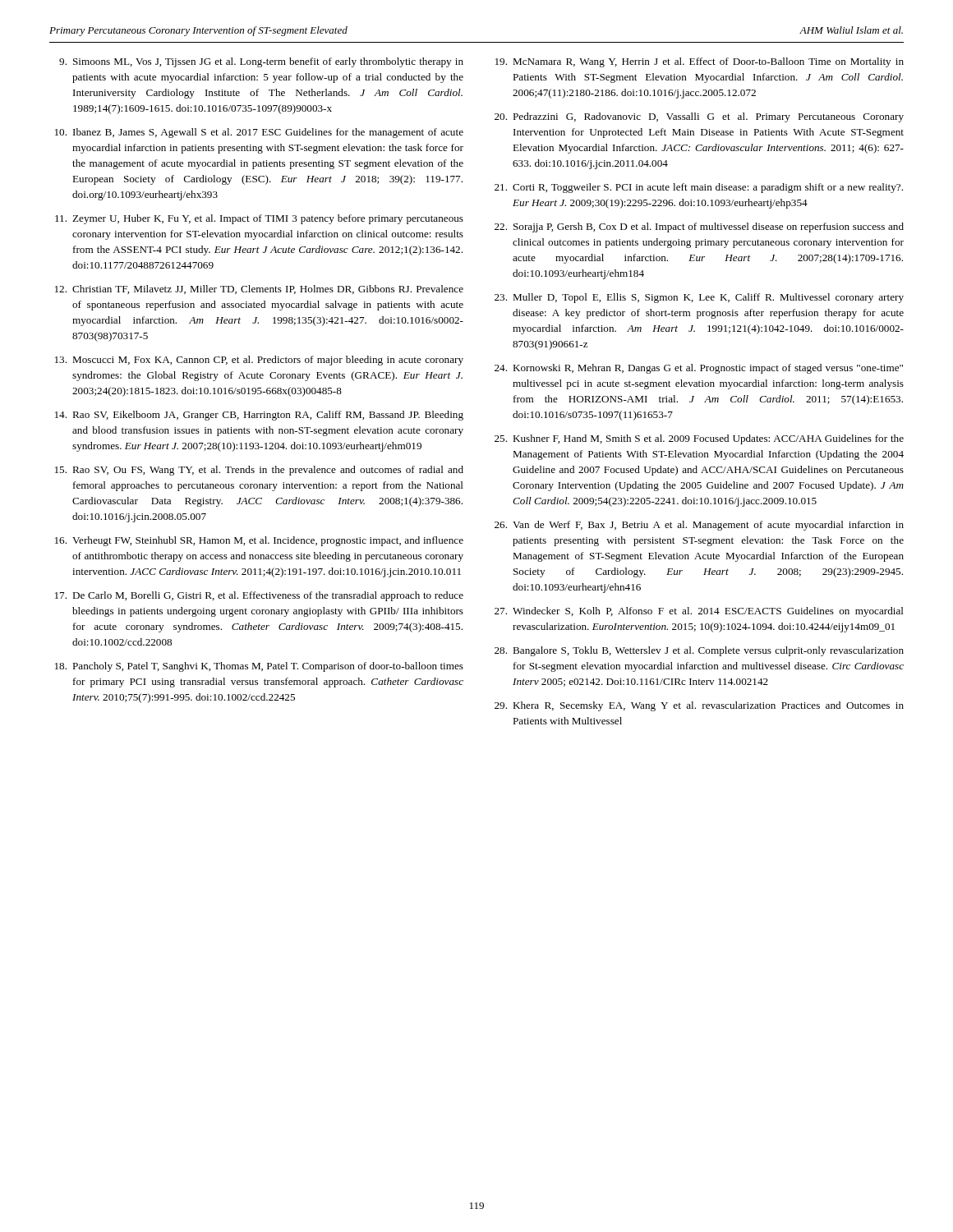Screen dimensions: 1232x953
Task: Click on the list item containing "24. Kornowski R, Mehran"
Action: 697,391
